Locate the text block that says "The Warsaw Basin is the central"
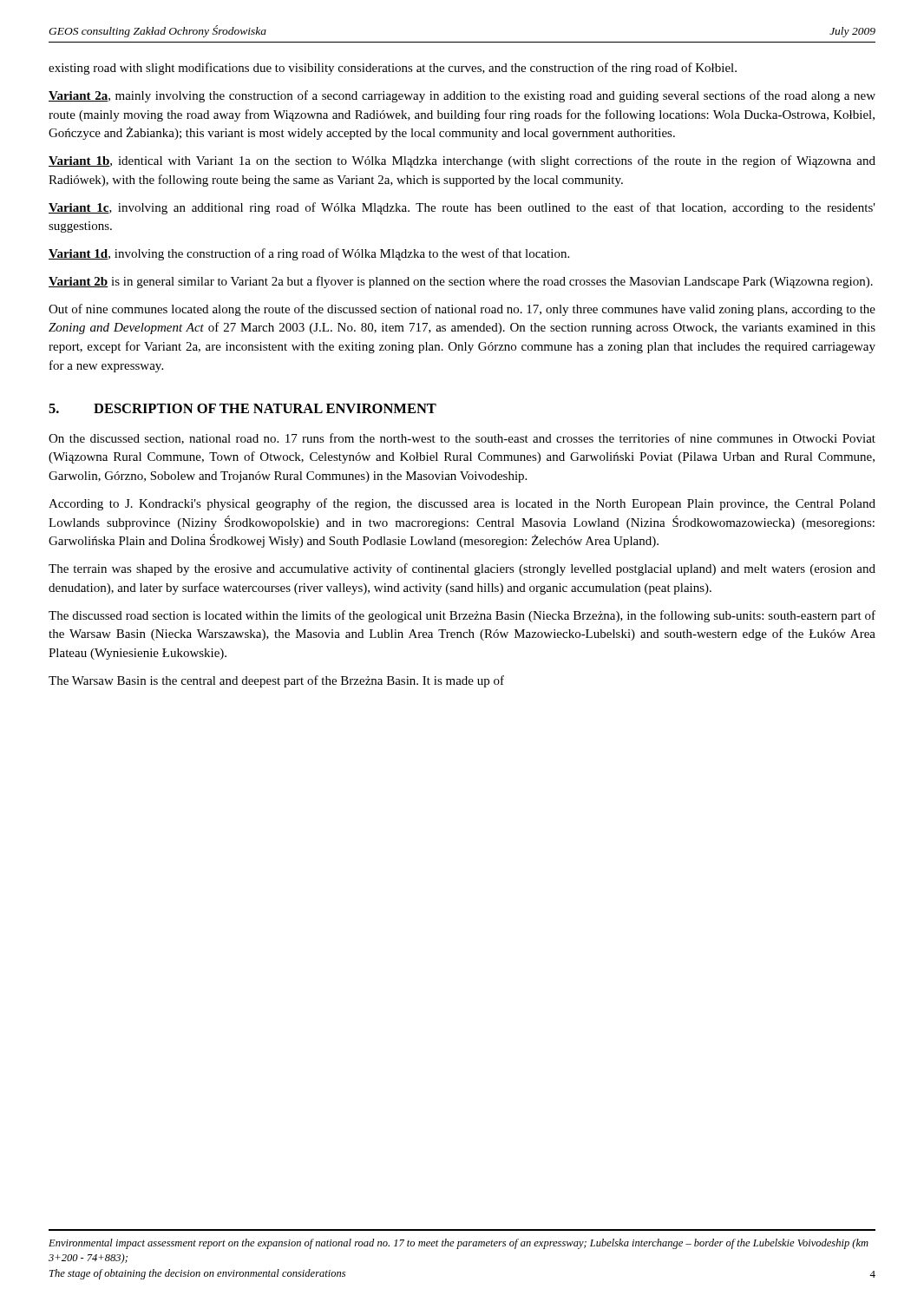924x1302 pixels. [276, 680]
